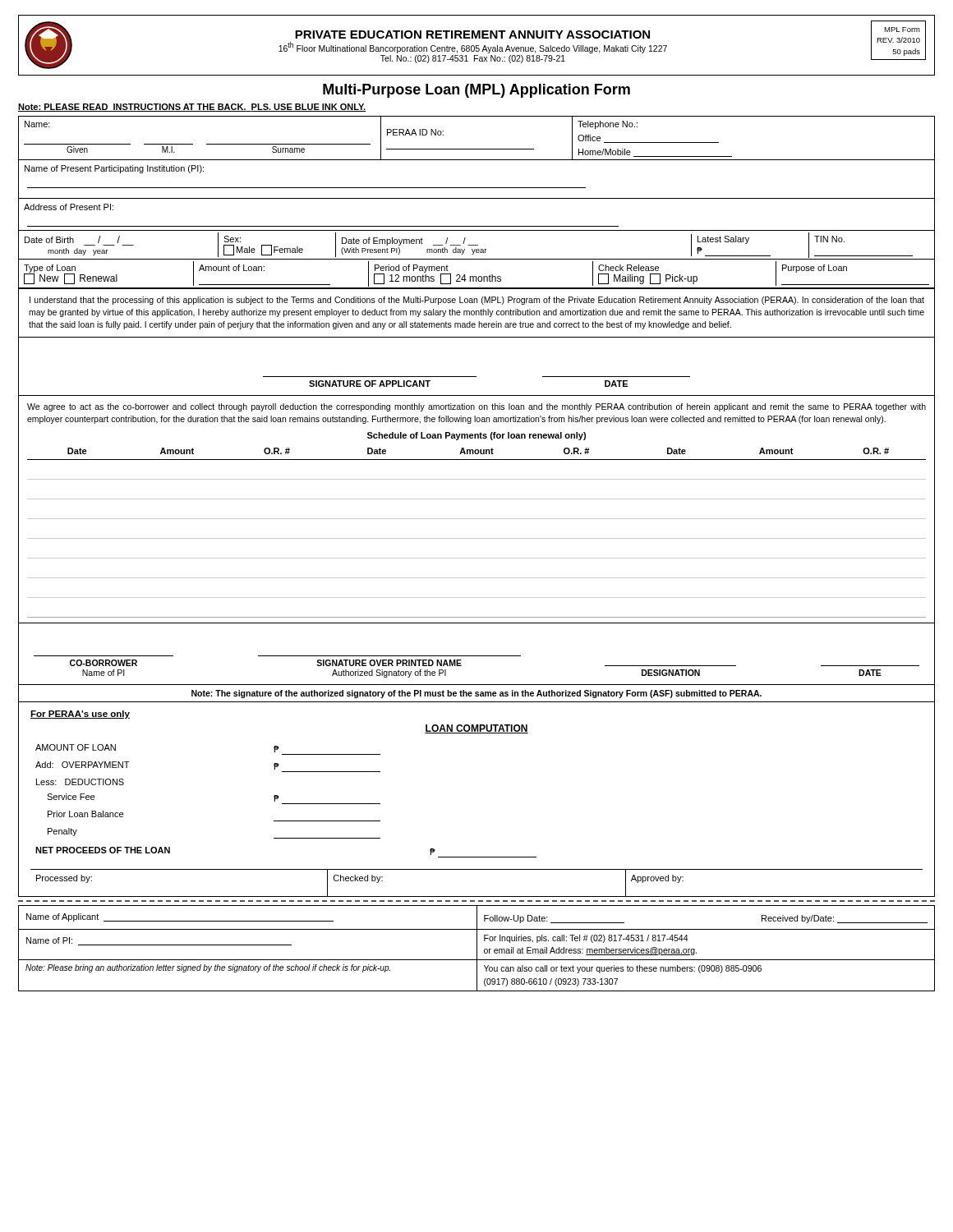The height and width of the screenshot is (1232, 953).
Task: Point to the passage starting "Note: PLEASE READ"
Action: click(192, 107)
